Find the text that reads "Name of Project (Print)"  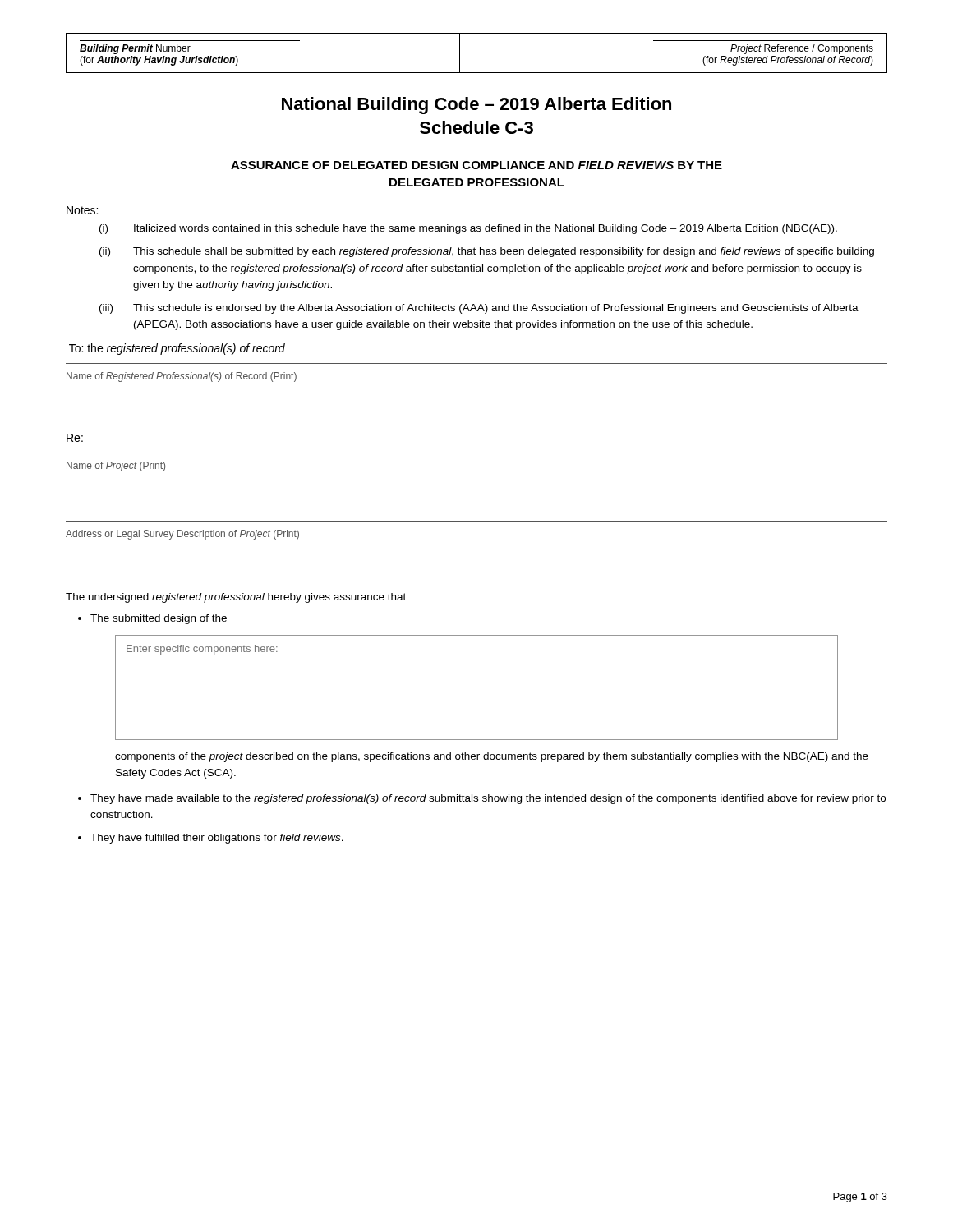pyautogui.click(x=116, y=467)
